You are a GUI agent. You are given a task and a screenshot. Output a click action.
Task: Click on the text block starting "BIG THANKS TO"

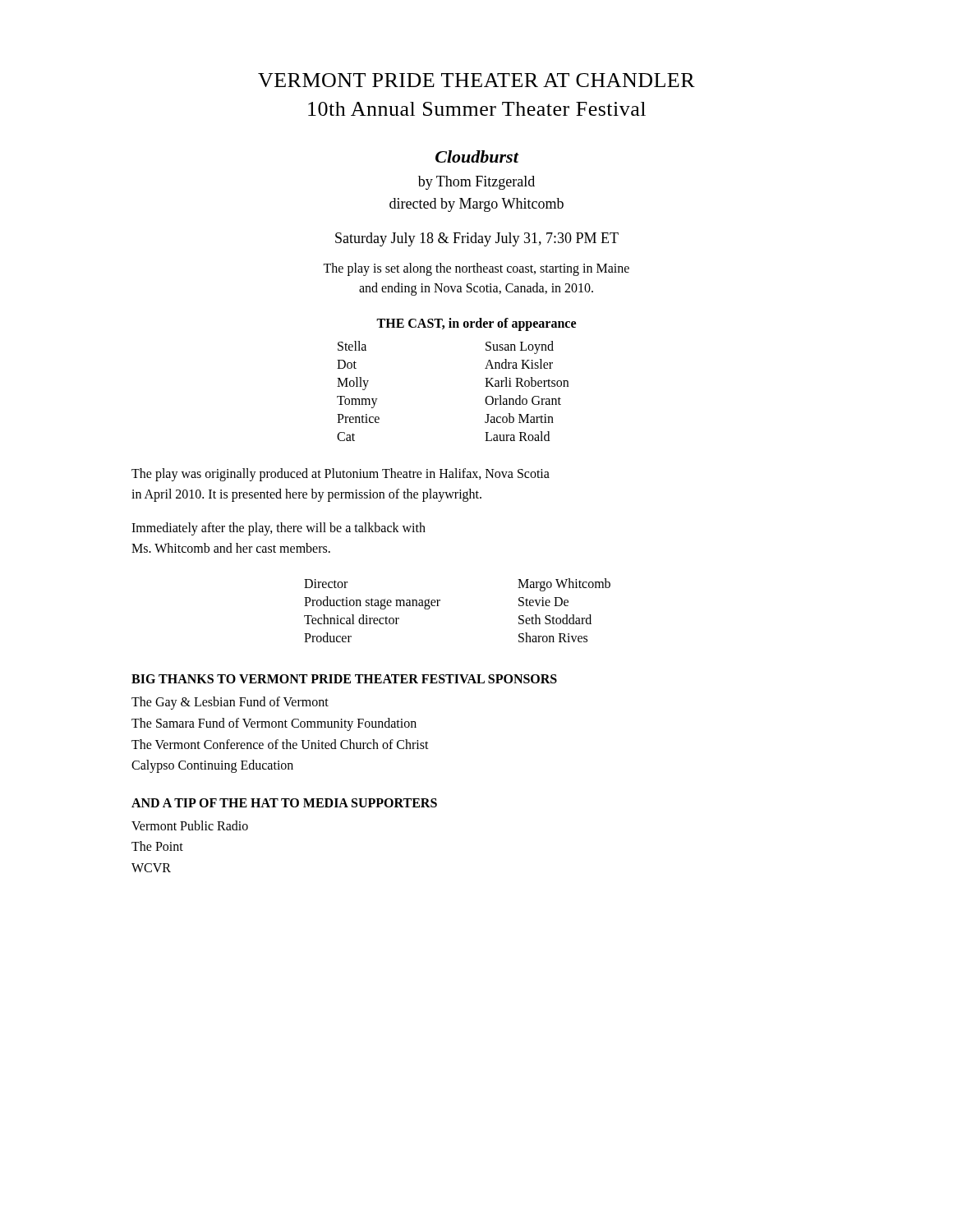click(x=344, y=679)
